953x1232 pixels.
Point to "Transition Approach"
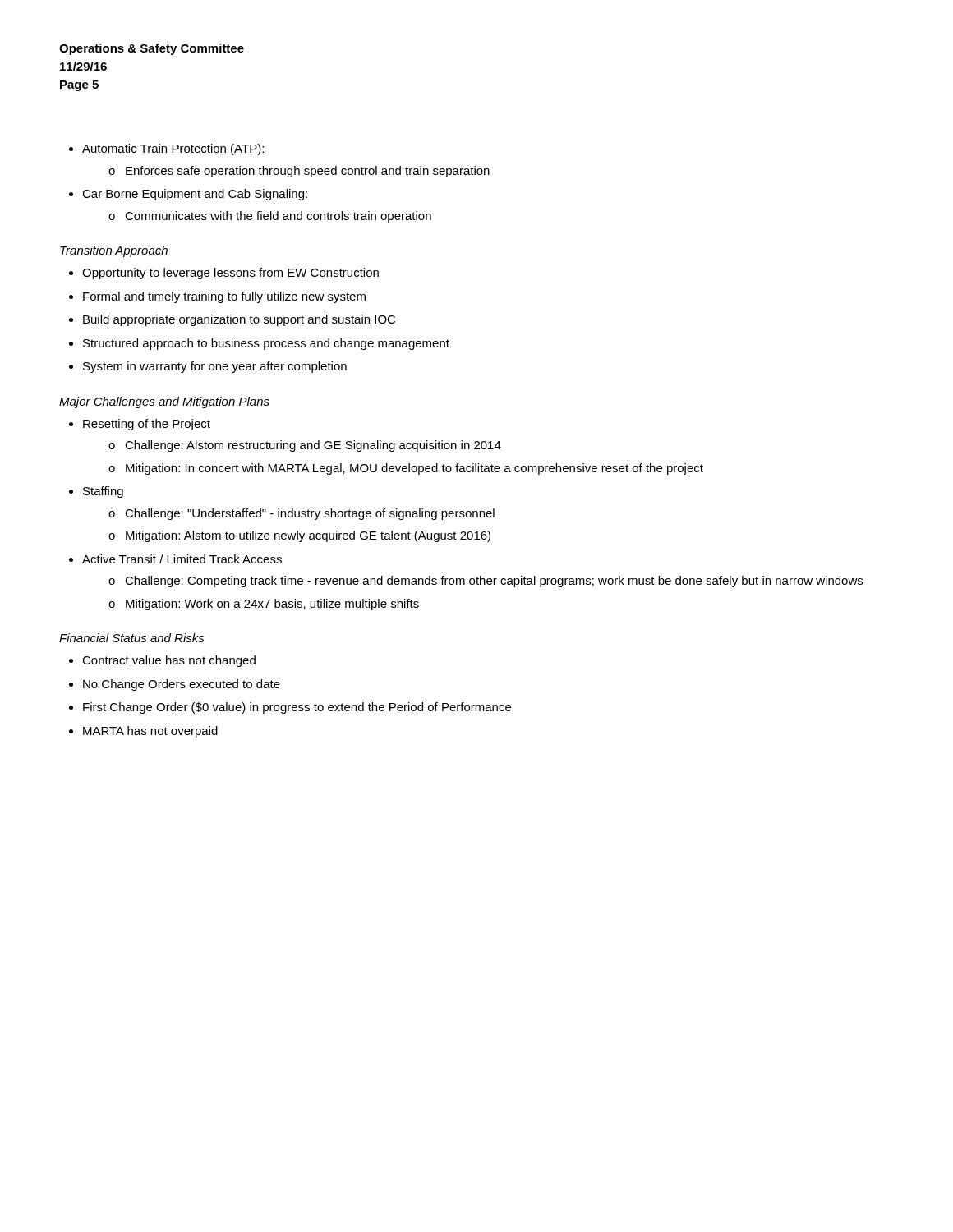tap(114, 250)
